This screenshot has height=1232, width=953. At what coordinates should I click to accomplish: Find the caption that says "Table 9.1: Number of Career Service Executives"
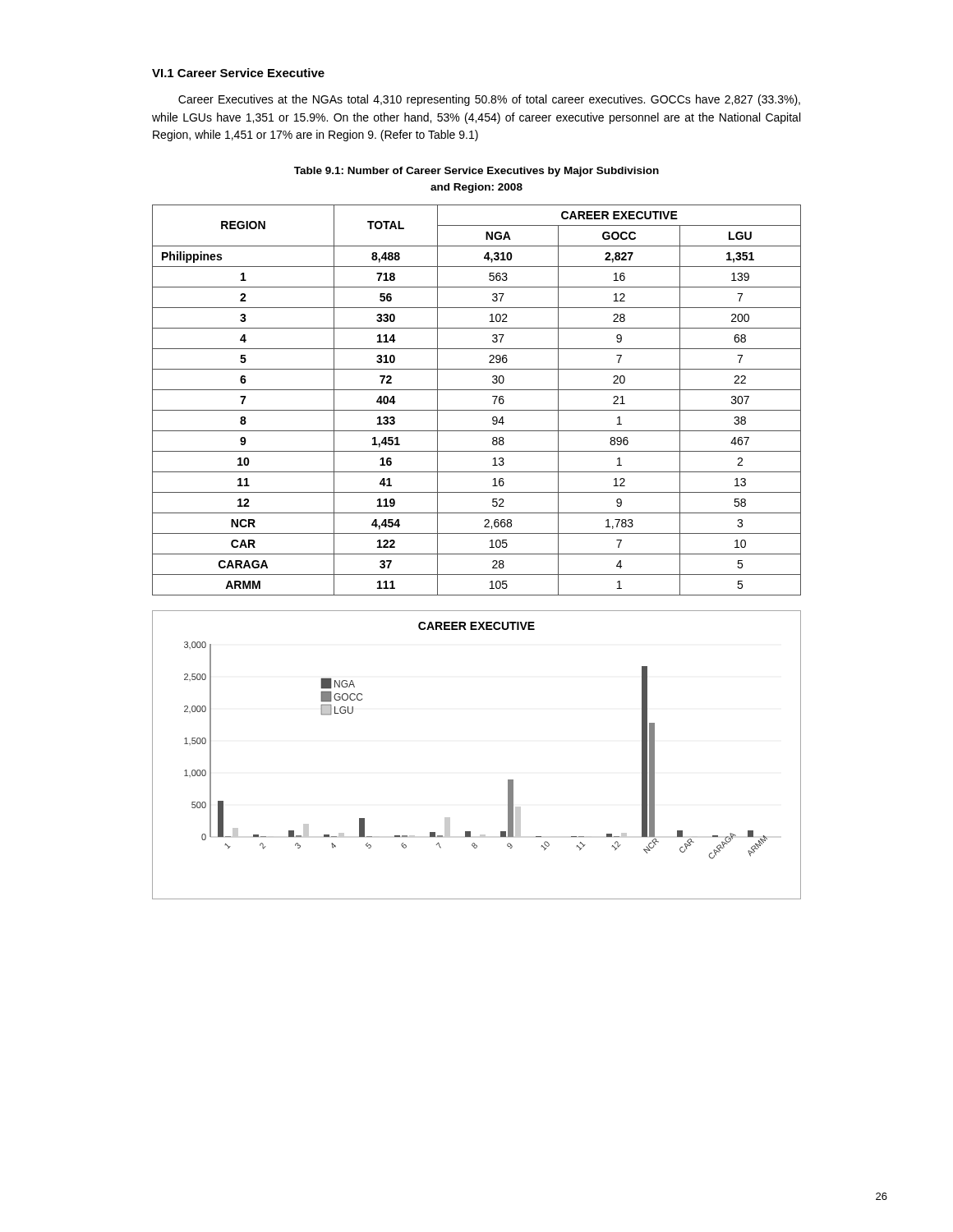point(476,179)
